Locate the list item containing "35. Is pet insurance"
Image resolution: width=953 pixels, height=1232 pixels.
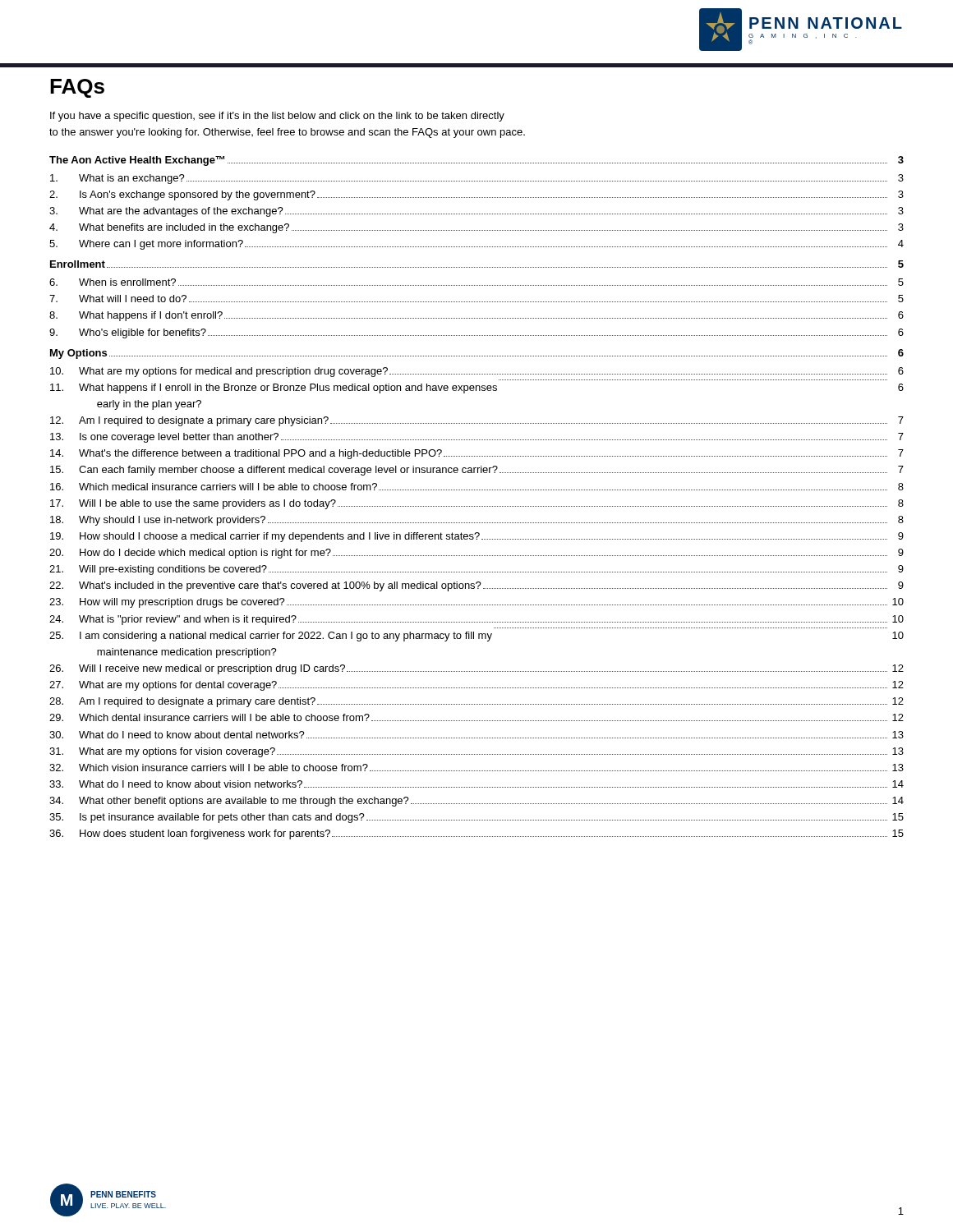(x=476, y=818)
